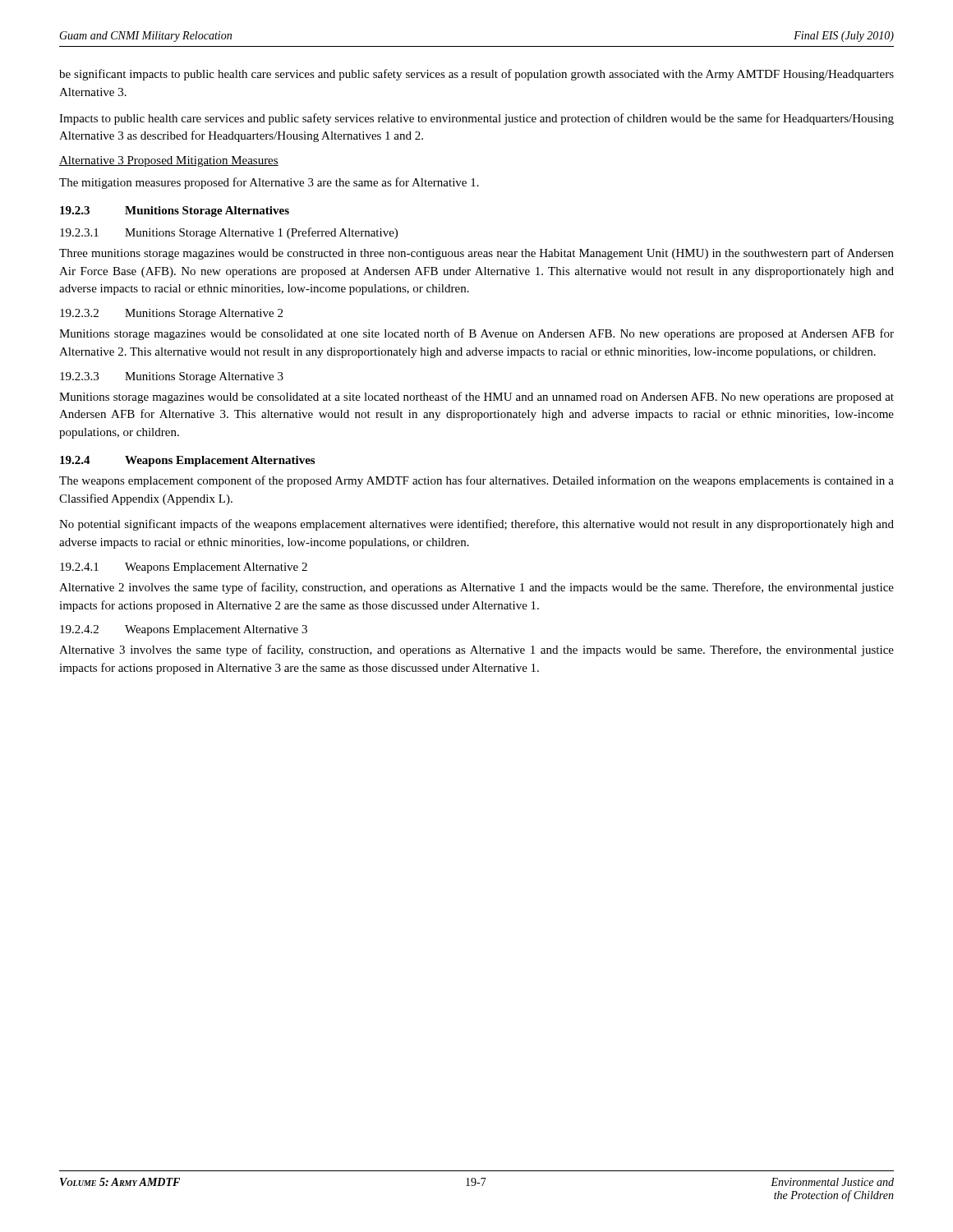This screenshot has width=953, height=1232.
Task: Locate the text "19.2.3.3 Munitions Storage Alternative 3"
Action: 171,376
